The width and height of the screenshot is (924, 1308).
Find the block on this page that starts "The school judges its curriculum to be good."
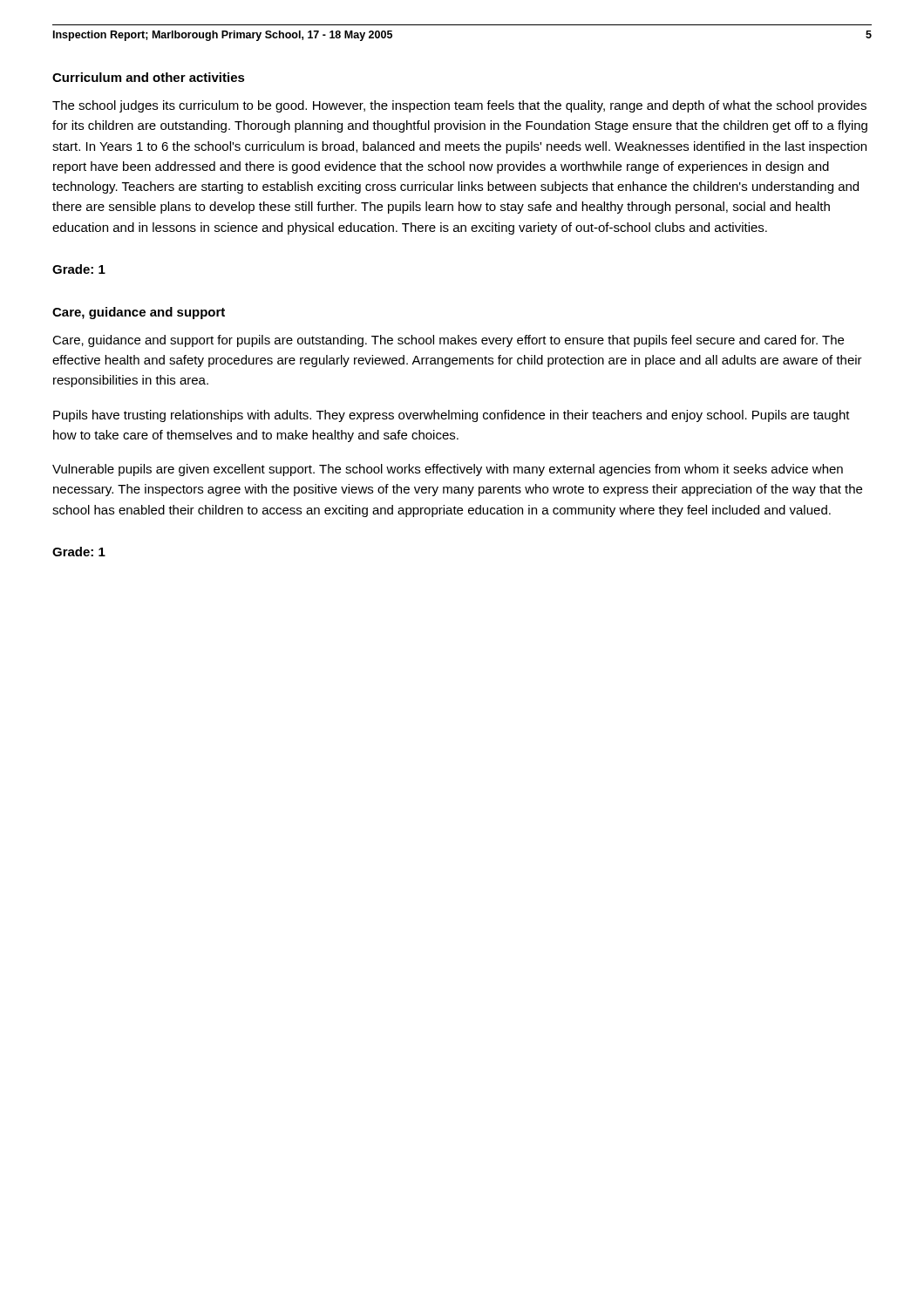[x=460, y=166]
